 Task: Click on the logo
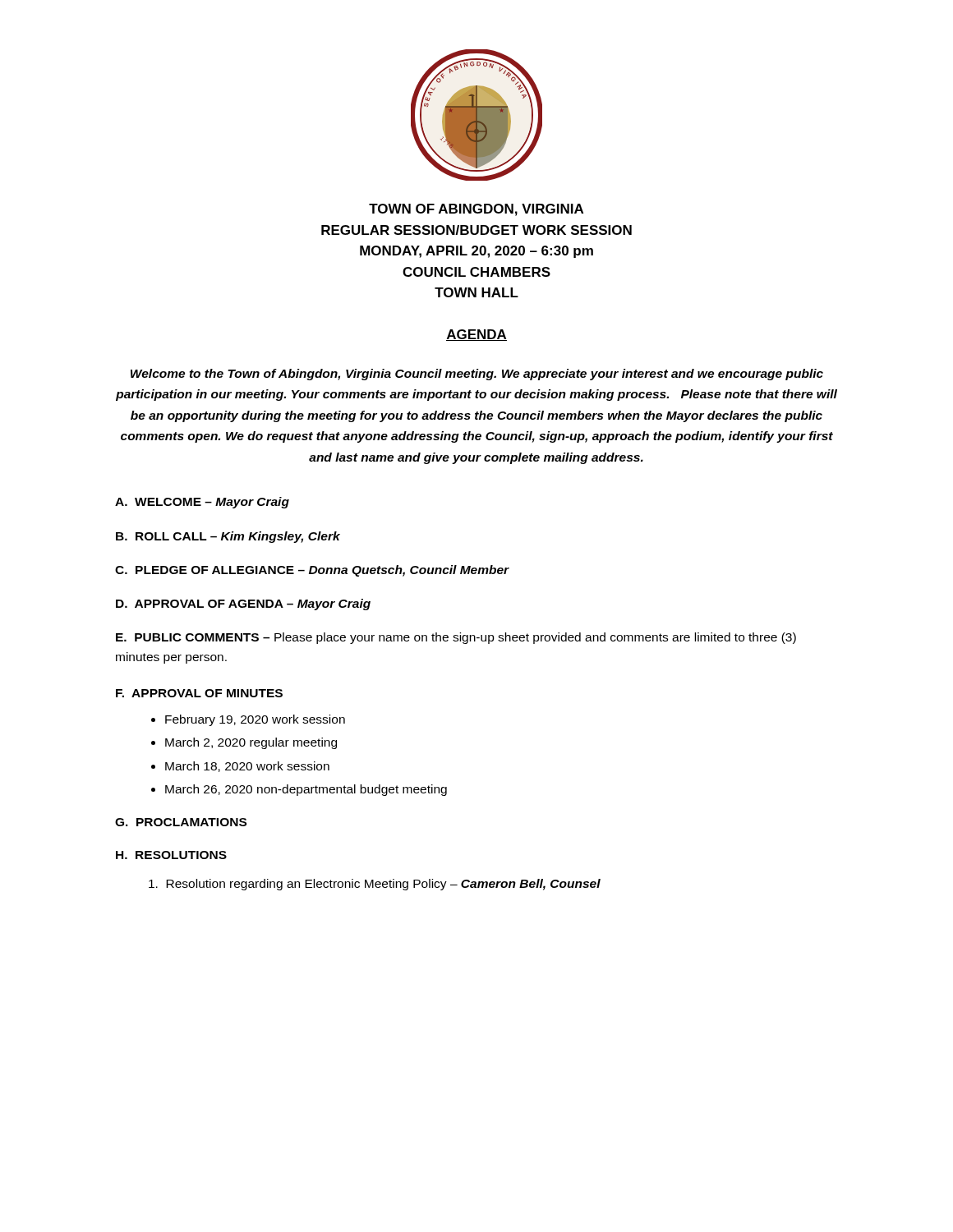click(x=476, y=117)
